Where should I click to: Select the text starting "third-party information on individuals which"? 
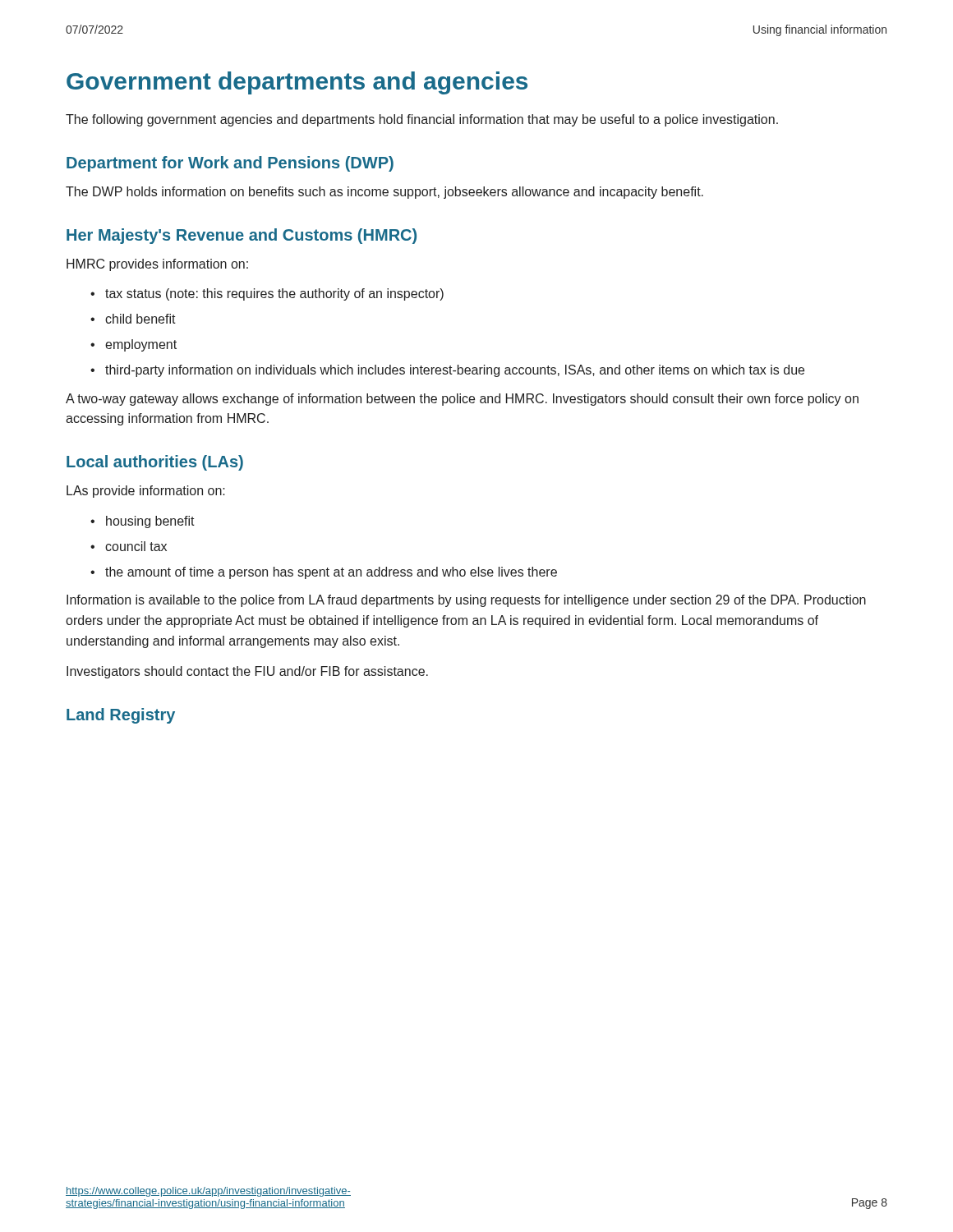[455, 370]
